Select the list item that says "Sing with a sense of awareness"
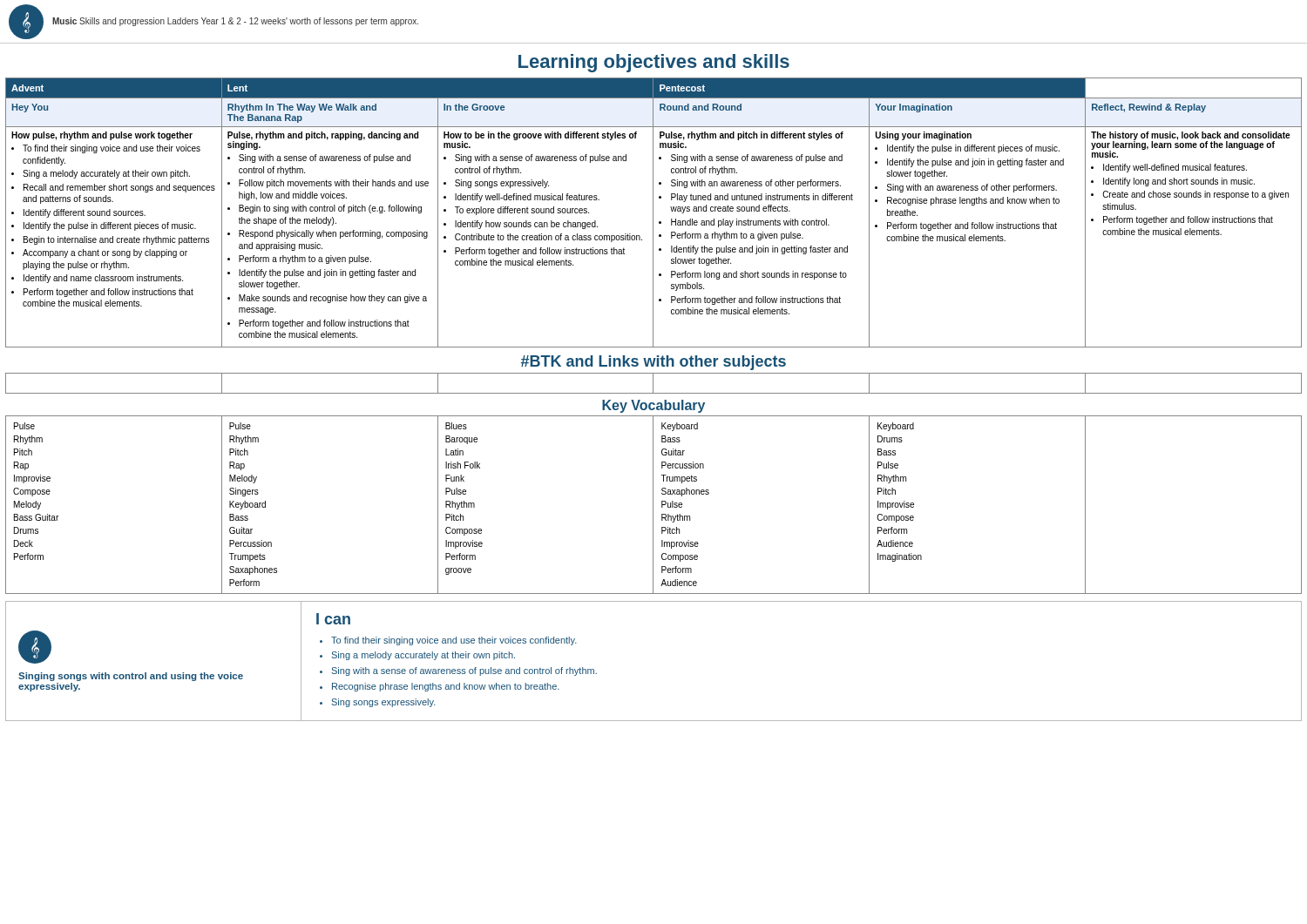 coord(464,671)
